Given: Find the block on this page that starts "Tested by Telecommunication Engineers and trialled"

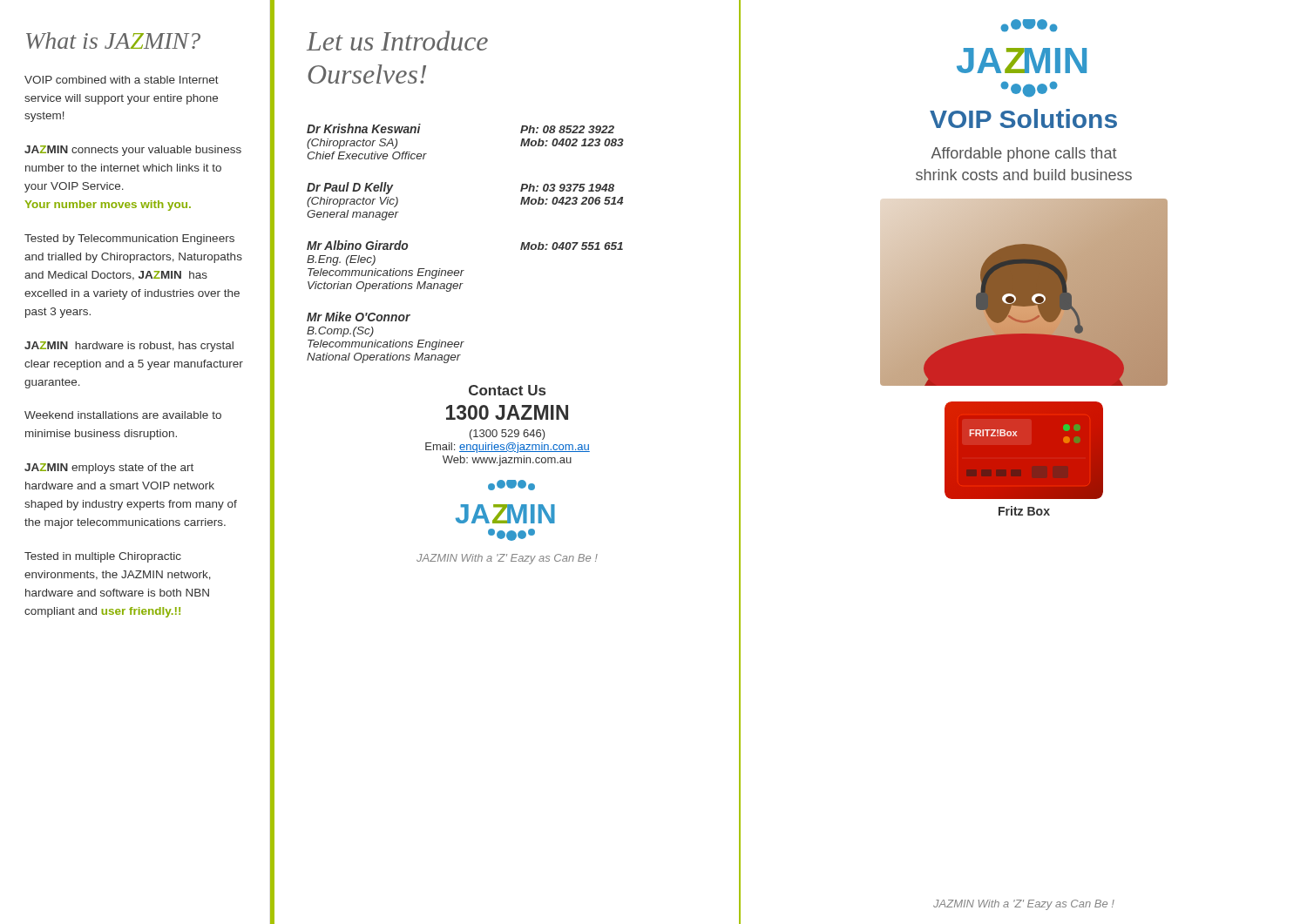Looking at the screenshot, I should coord(133,275).
